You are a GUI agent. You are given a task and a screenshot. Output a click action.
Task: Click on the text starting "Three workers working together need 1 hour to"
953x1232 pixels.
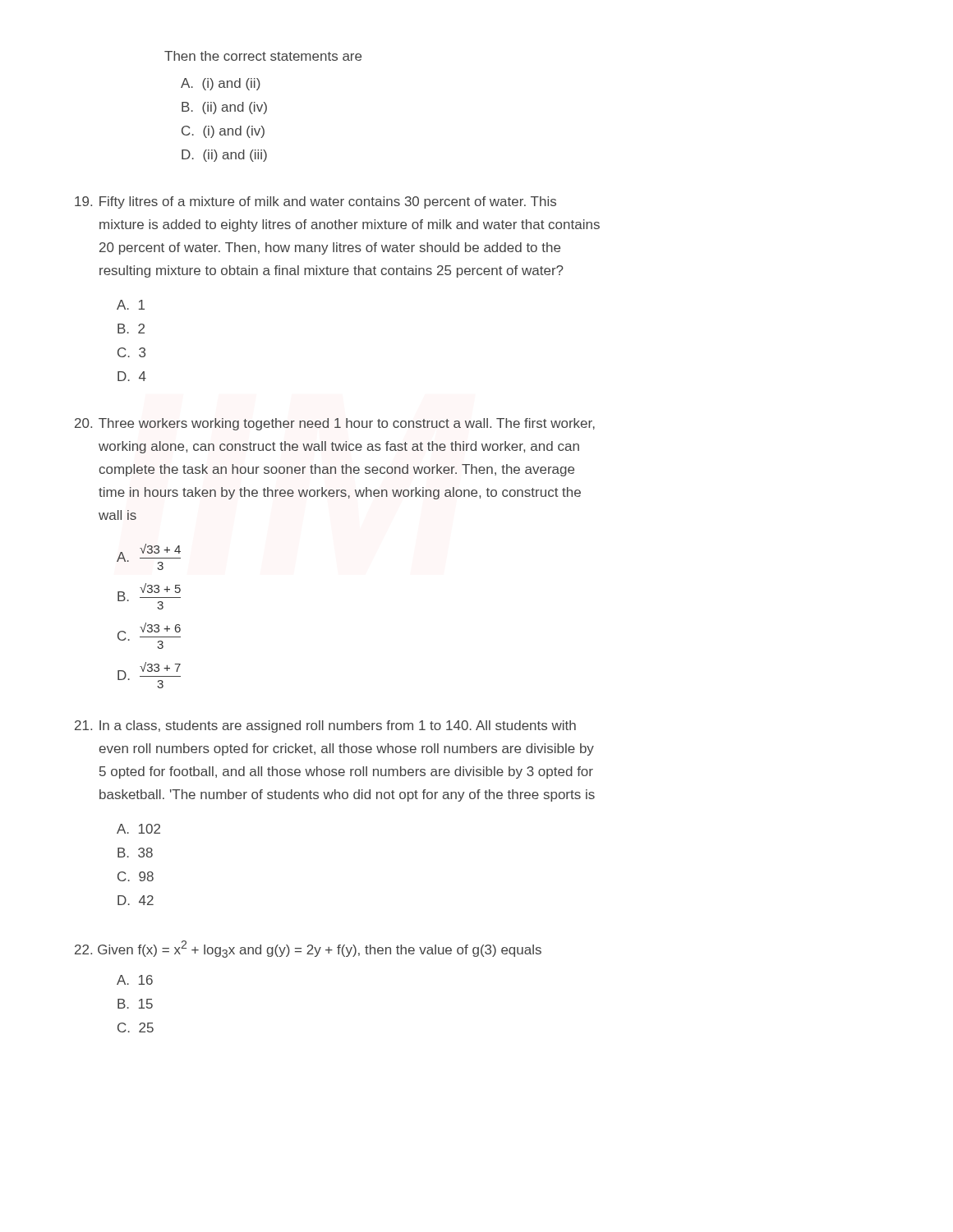[476, 471]
